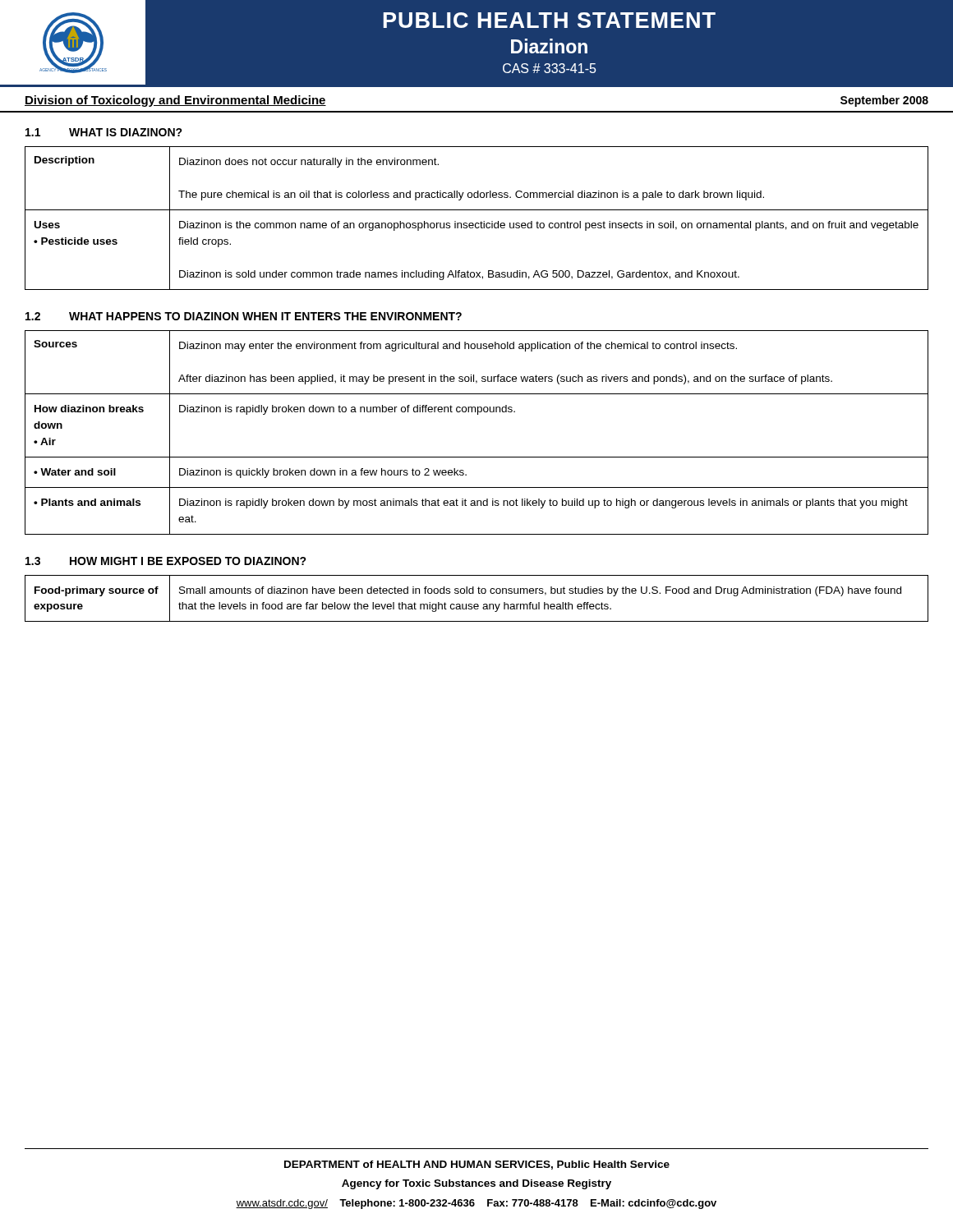This screenshot has height=1232, width=953.
Task: Navigate to the region starting "1.3 HOW MIGHT I BE EXPOSED TO DIAZINON?"
Action: (x=166, y=561)
